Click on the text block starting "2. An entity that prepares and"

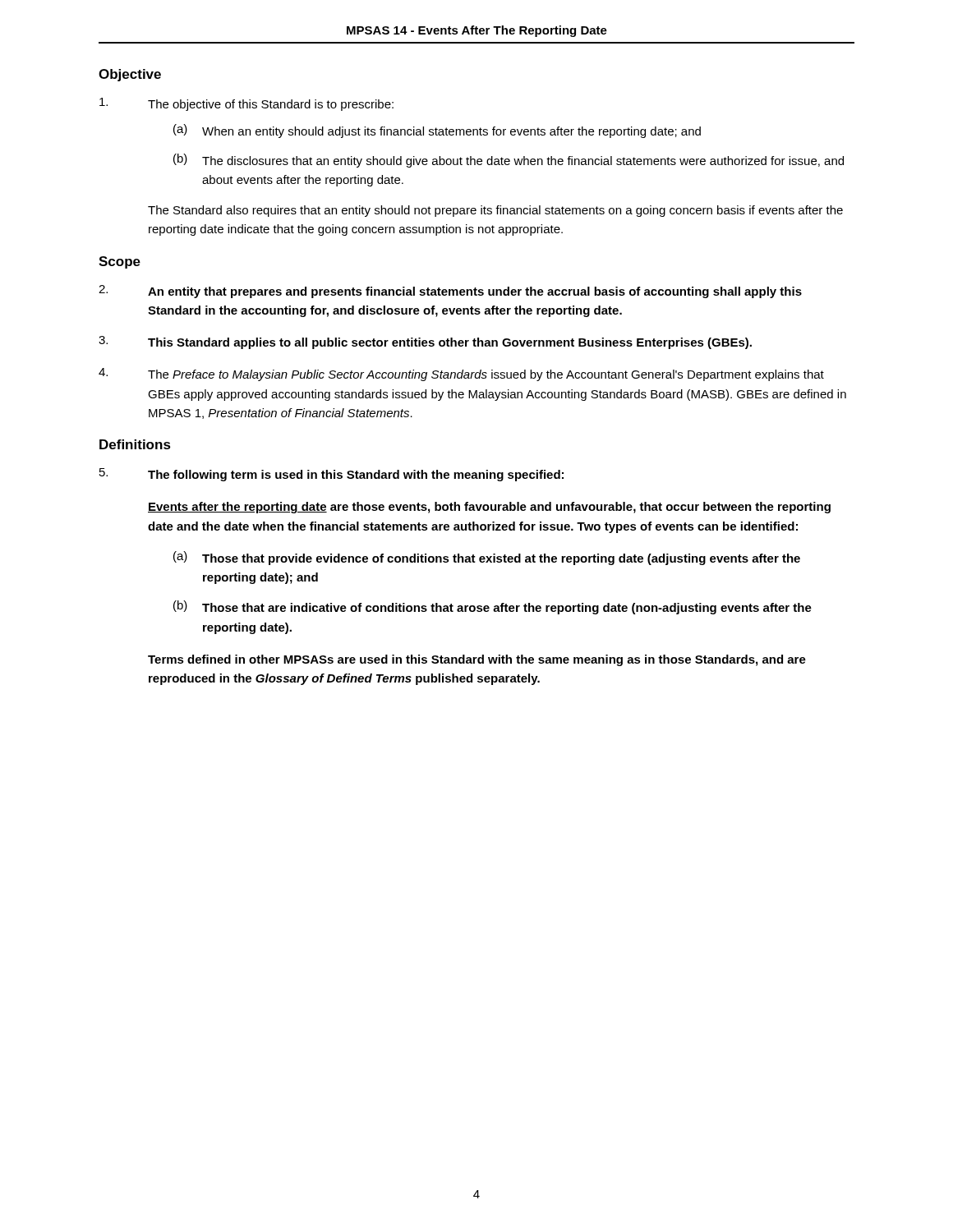point(476,300)
